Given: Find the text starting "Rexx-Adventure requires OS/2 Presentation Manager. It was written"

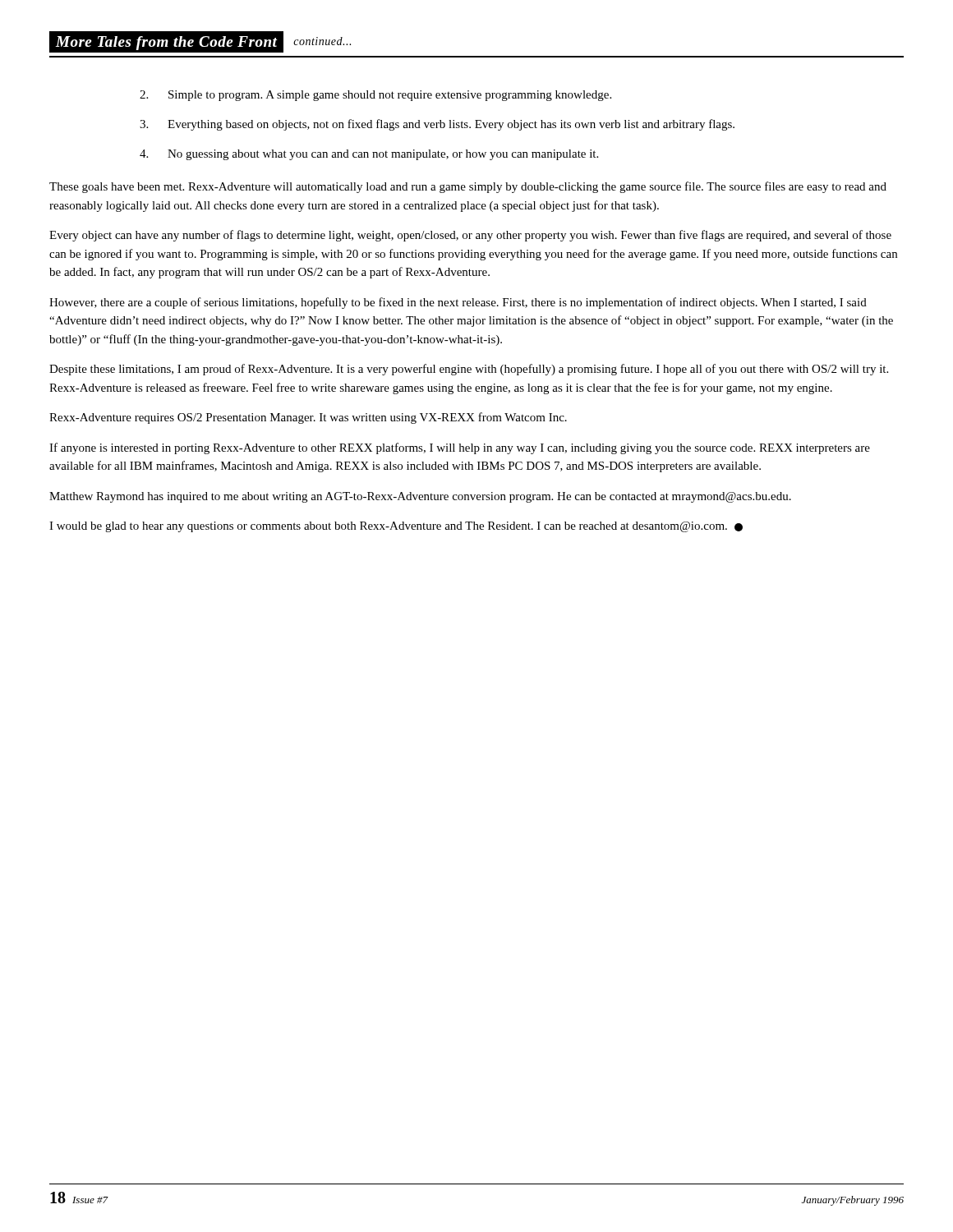Looking at the screenshot, I should (x=308, y=417).
